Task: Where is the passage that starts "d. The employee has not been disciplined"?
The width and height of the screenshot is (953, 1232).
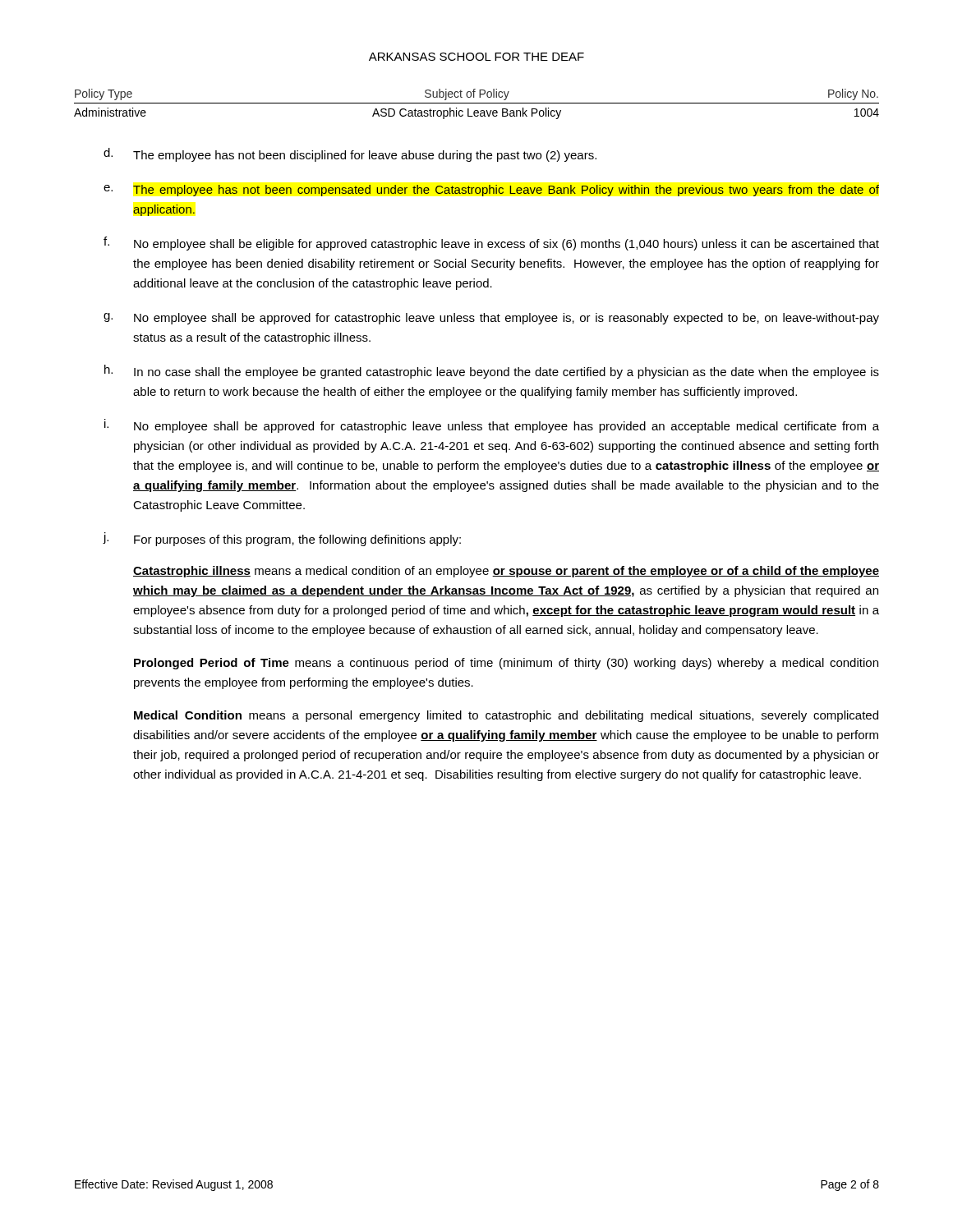Action: [491, 155]
